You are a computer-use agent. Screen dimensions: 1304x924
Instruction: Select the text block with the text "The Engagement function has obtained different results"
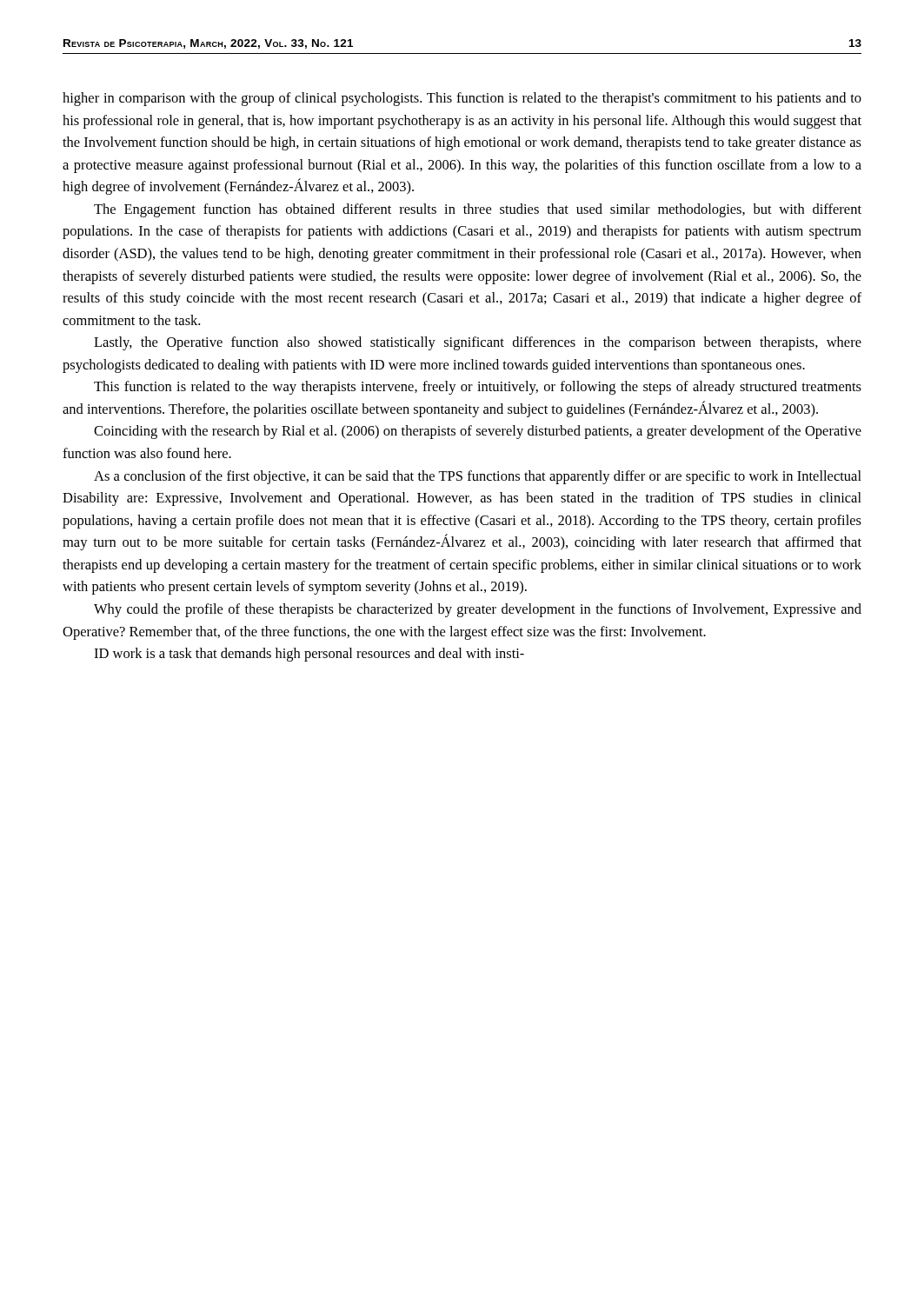pyautogui.click(x=462, y=265)
